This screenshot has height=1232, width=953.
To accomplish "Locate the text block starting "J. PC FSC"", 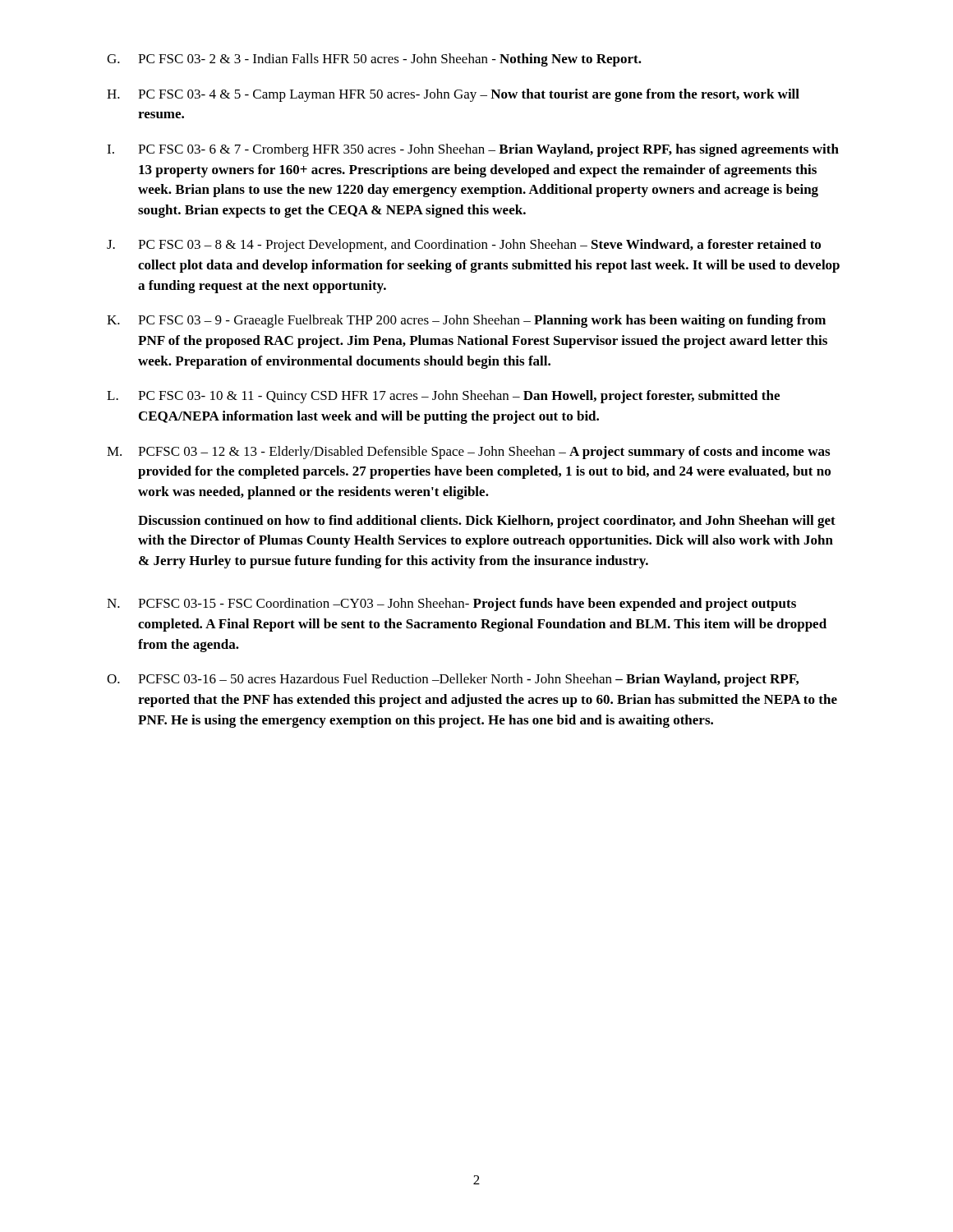I will [x=476, y=266].
